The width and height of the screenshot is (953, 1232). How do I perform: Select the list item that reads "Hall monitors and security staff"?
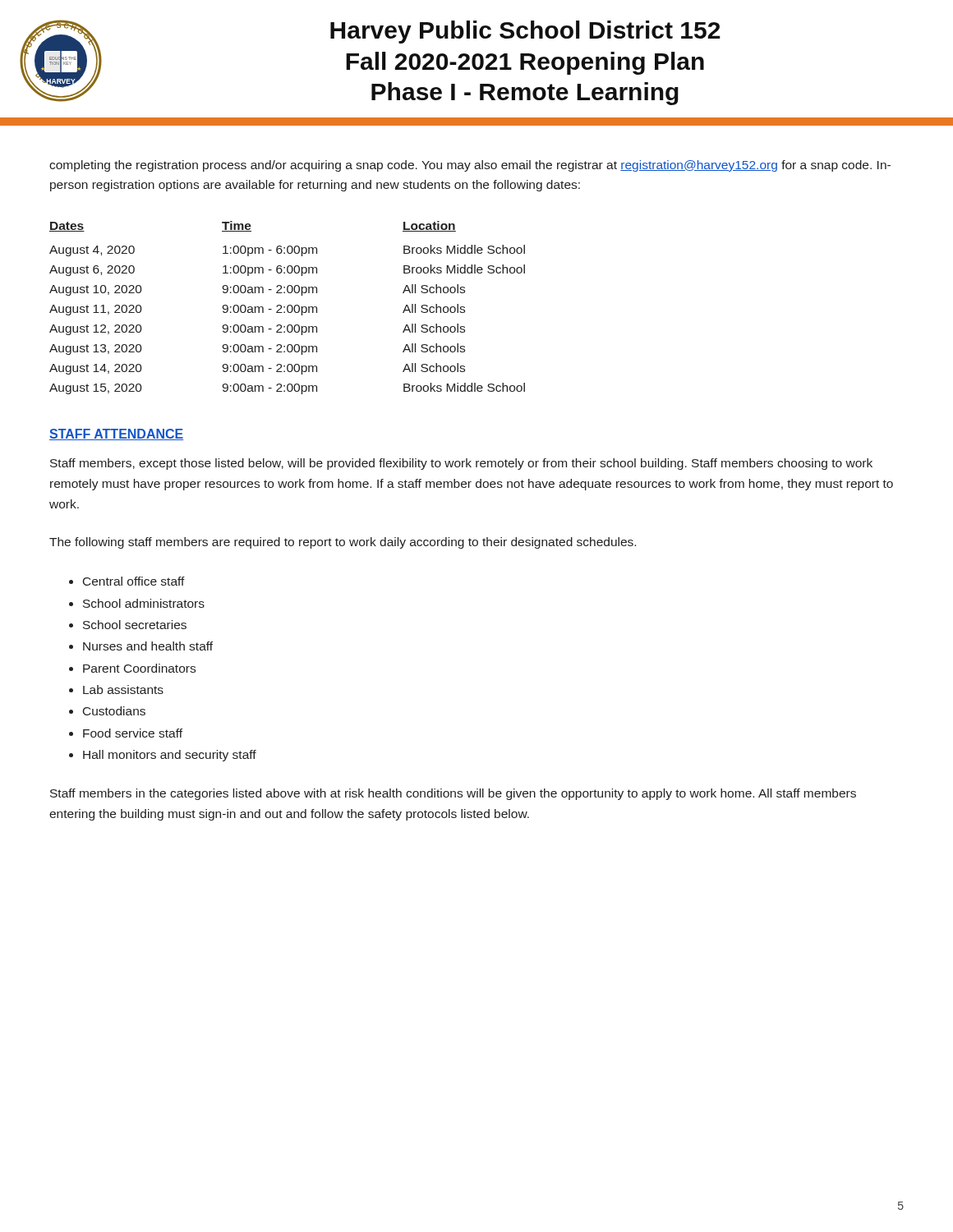click(x=169, y=754)
